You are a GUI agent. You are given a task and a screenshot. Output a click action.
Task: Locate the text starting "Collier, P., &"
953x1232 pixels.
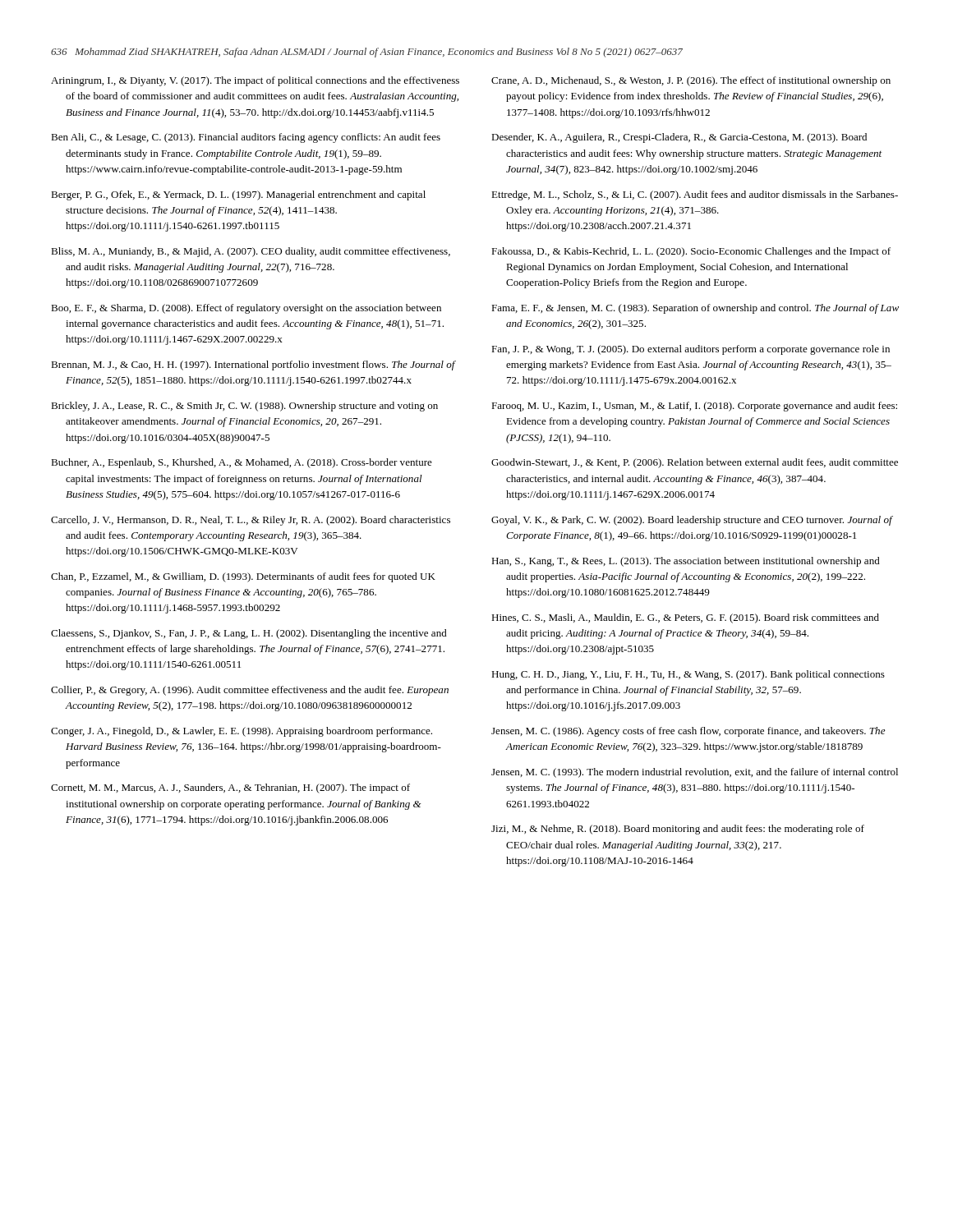[x=250, y=698]
